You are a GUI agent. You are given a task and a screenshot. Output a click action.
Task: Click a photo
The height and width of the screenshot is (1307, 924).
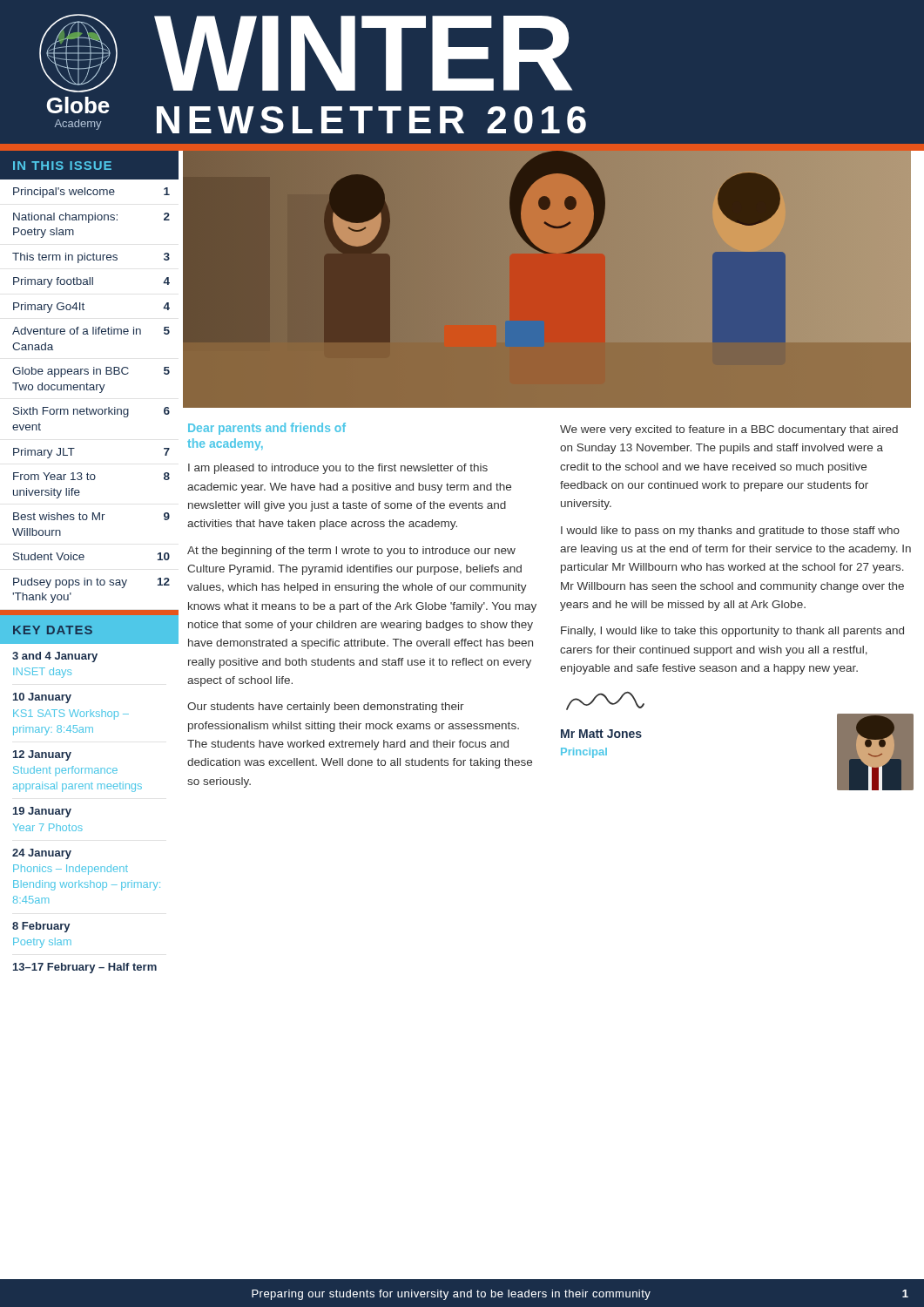[547, 279]
